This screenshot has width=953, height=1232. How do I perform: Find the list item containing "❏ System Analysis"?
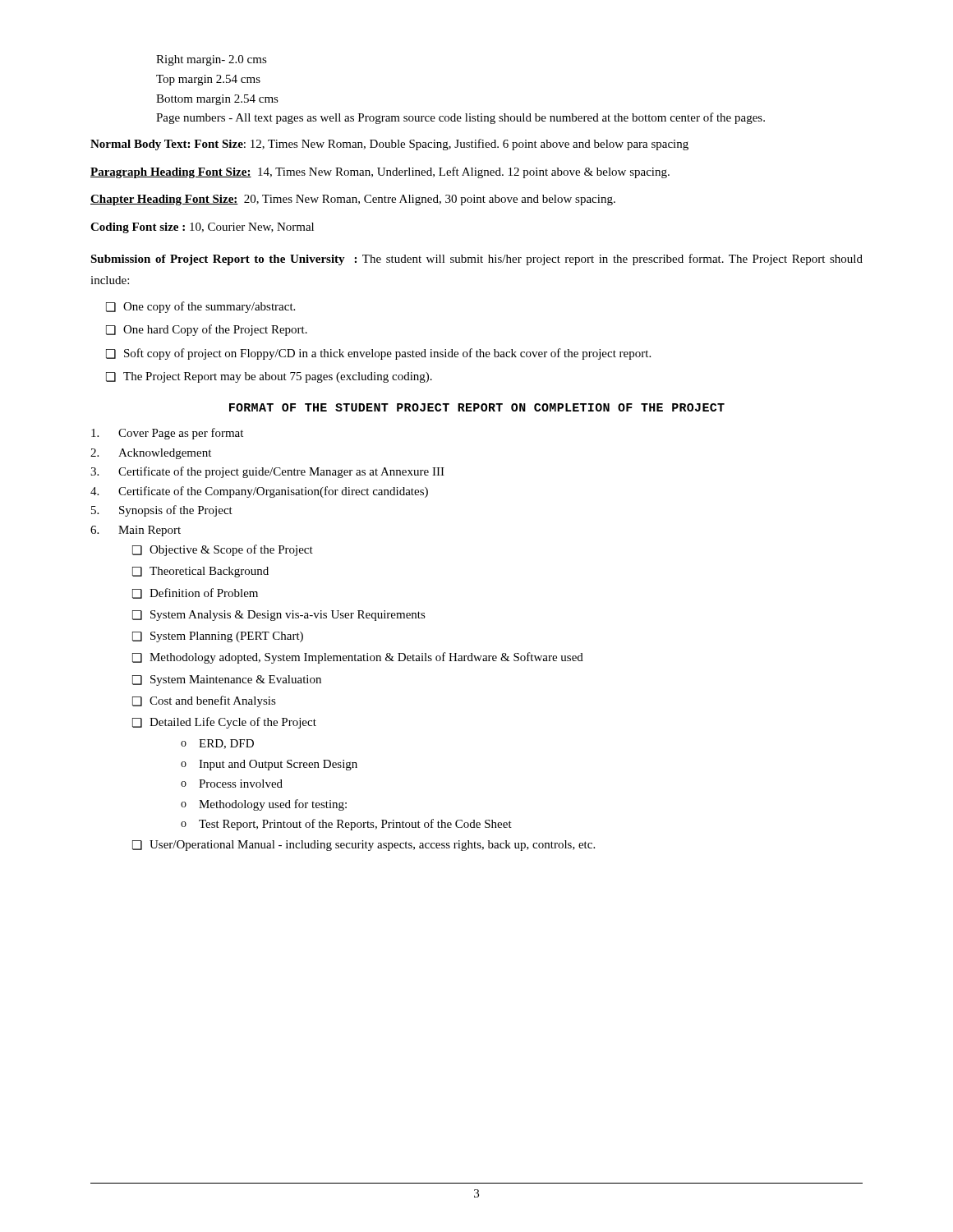click(278, 615)
